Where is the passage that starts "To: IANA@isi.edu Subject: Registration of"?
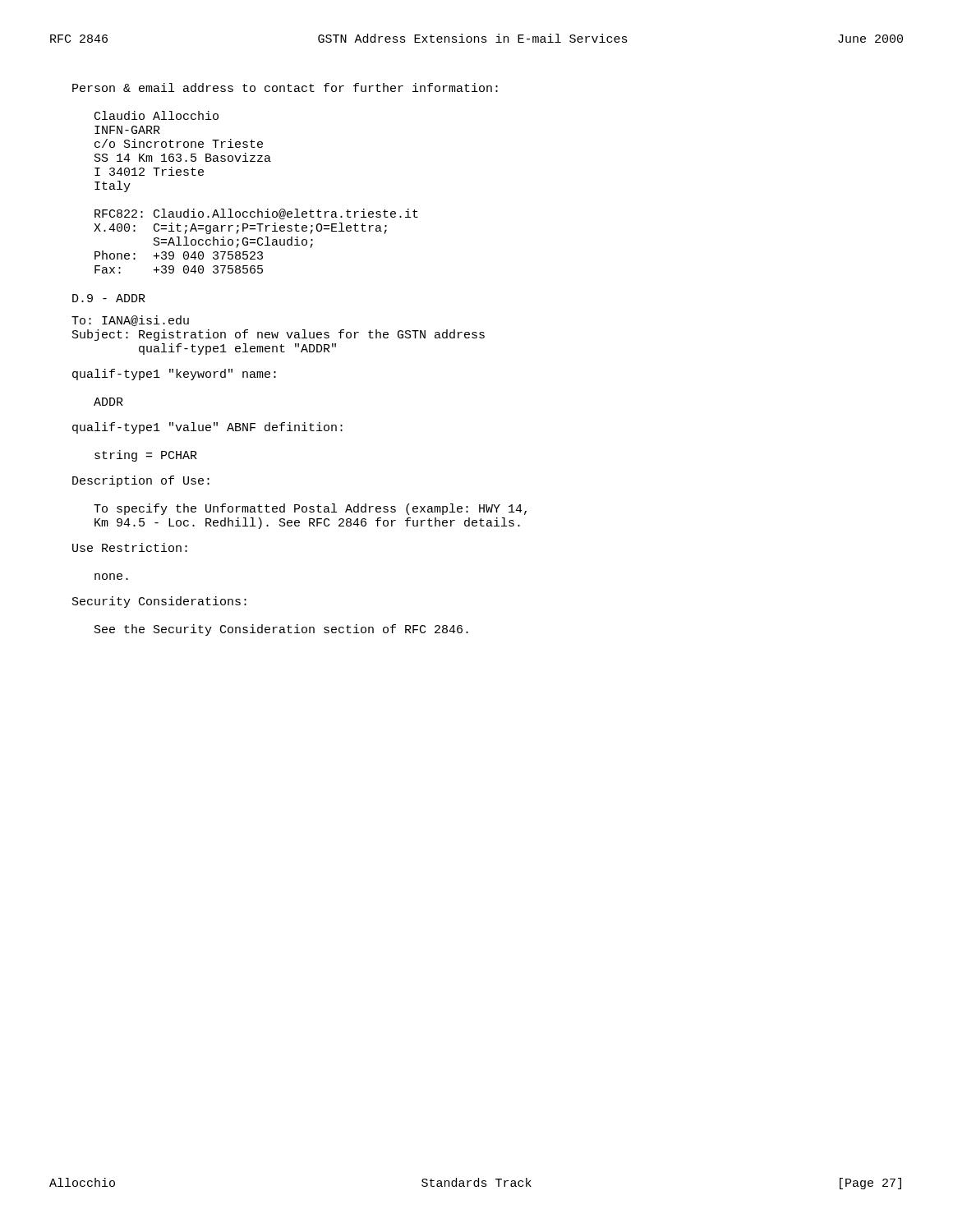Image resolution: width=953 pixels, height=1232 pixels. (x=267, y=335)
